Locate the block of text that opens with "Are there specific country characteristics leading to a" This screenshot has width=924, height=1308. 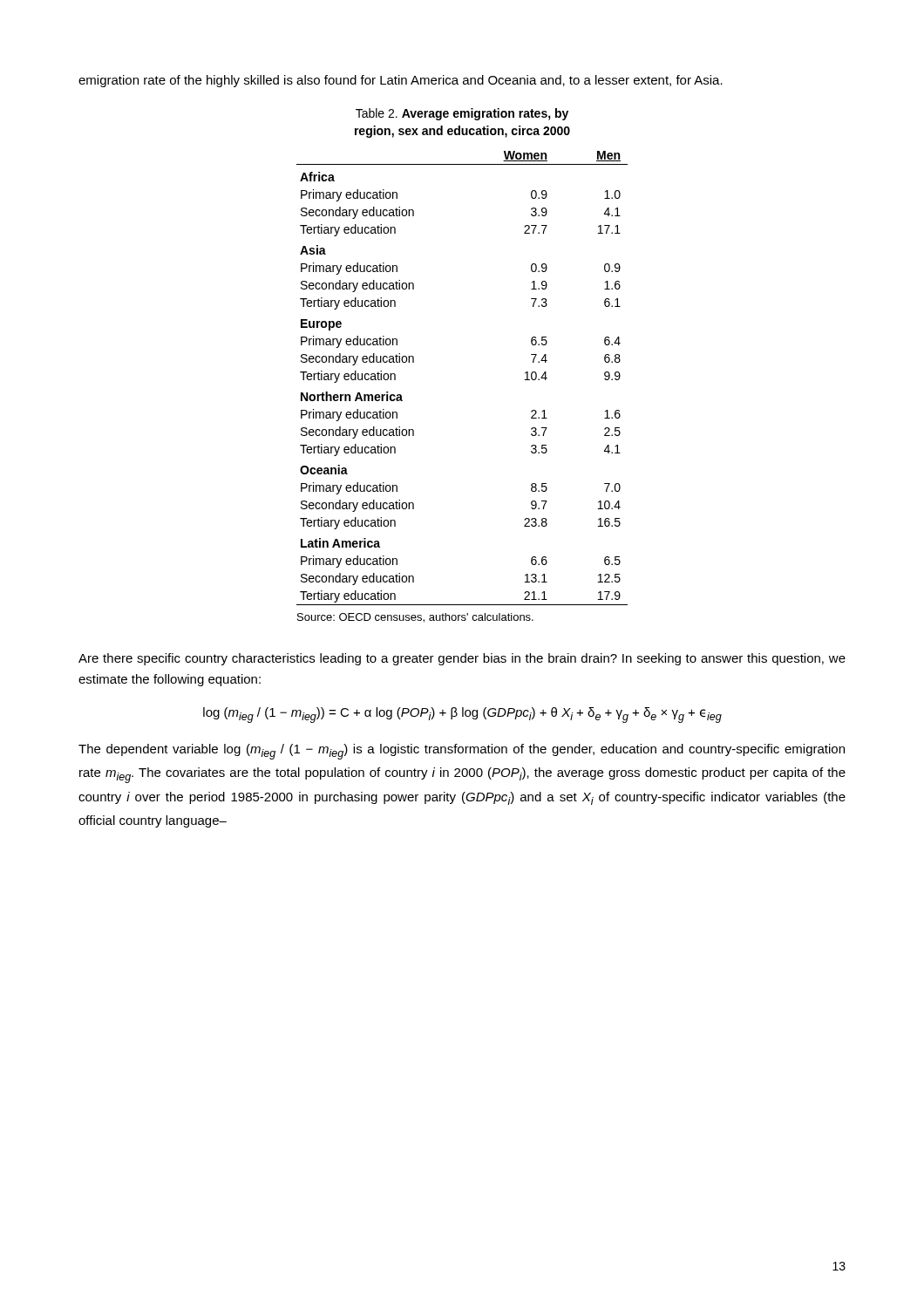coord(462,668)
